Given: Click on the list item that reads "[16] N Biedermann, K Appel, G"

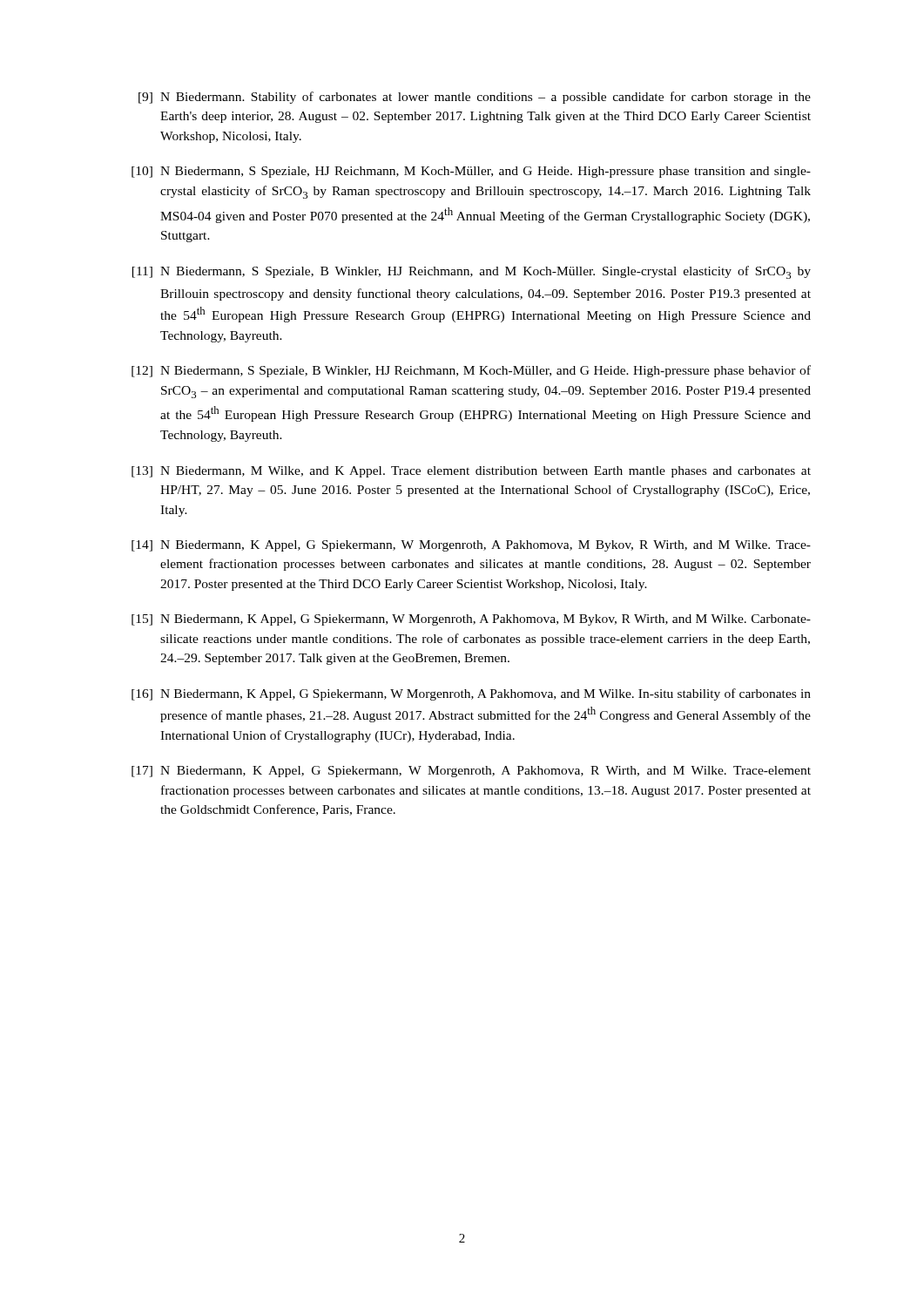Looking at the screenshot, I should [x=462, y=715].
